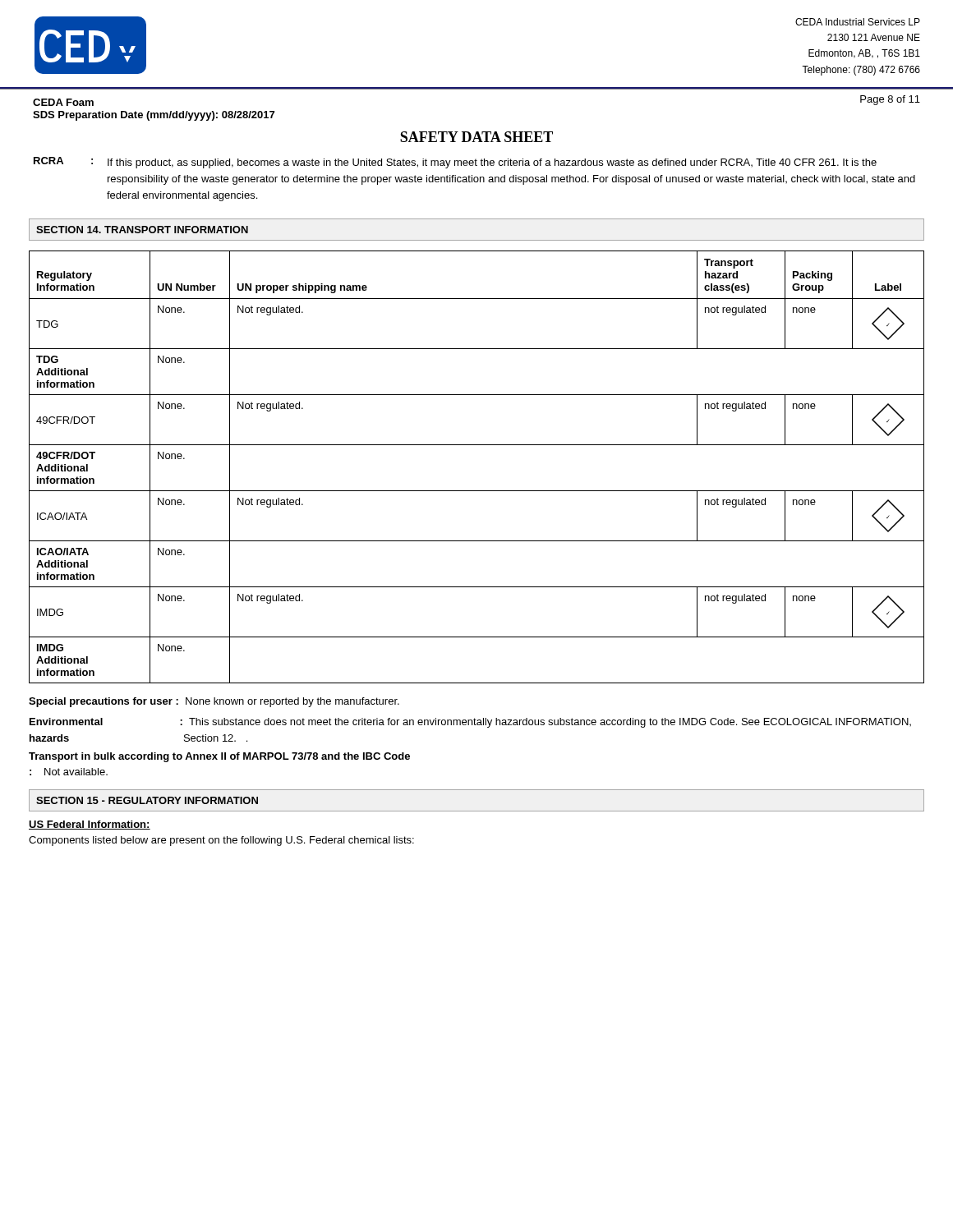
Task: Point to ":Not available."
Action: point(69,771)
